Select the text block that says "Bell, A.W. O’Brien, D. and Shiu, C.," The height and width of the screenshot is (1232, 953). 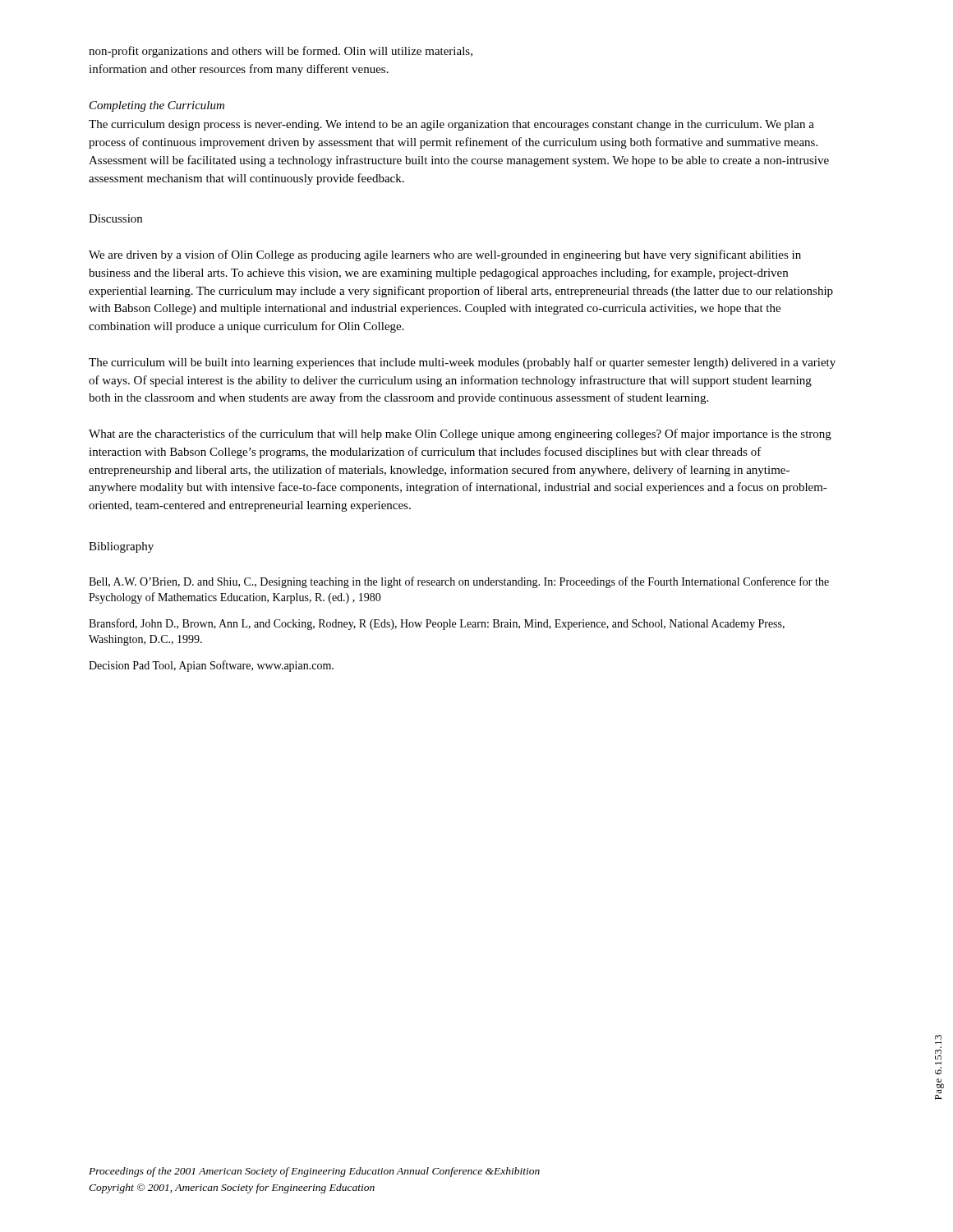pos(463,590)
